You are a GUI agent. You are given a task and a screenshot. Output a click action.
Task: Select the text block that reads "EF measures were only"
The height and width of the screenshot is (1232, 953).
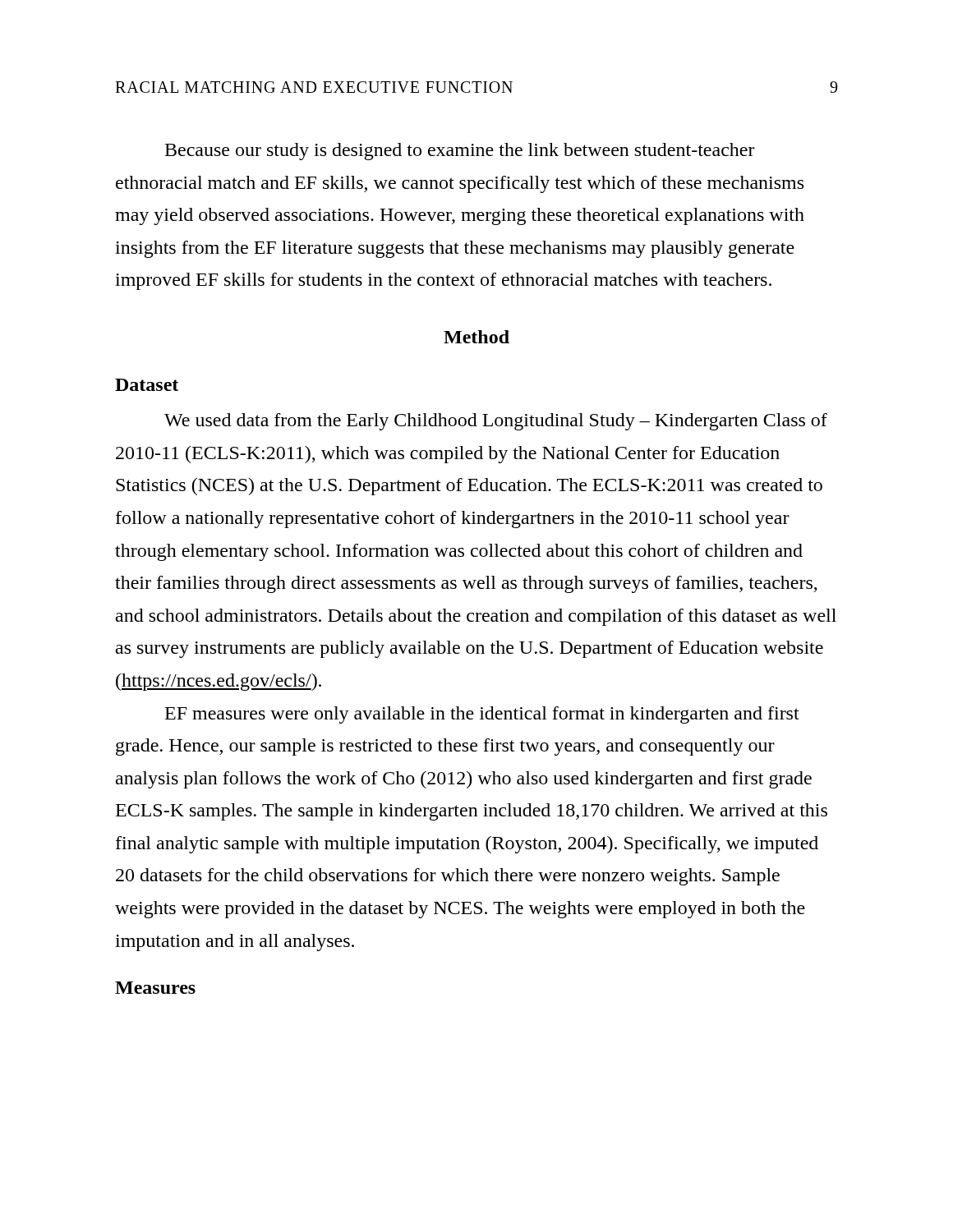pyautogui.click(x=472, y=826)
